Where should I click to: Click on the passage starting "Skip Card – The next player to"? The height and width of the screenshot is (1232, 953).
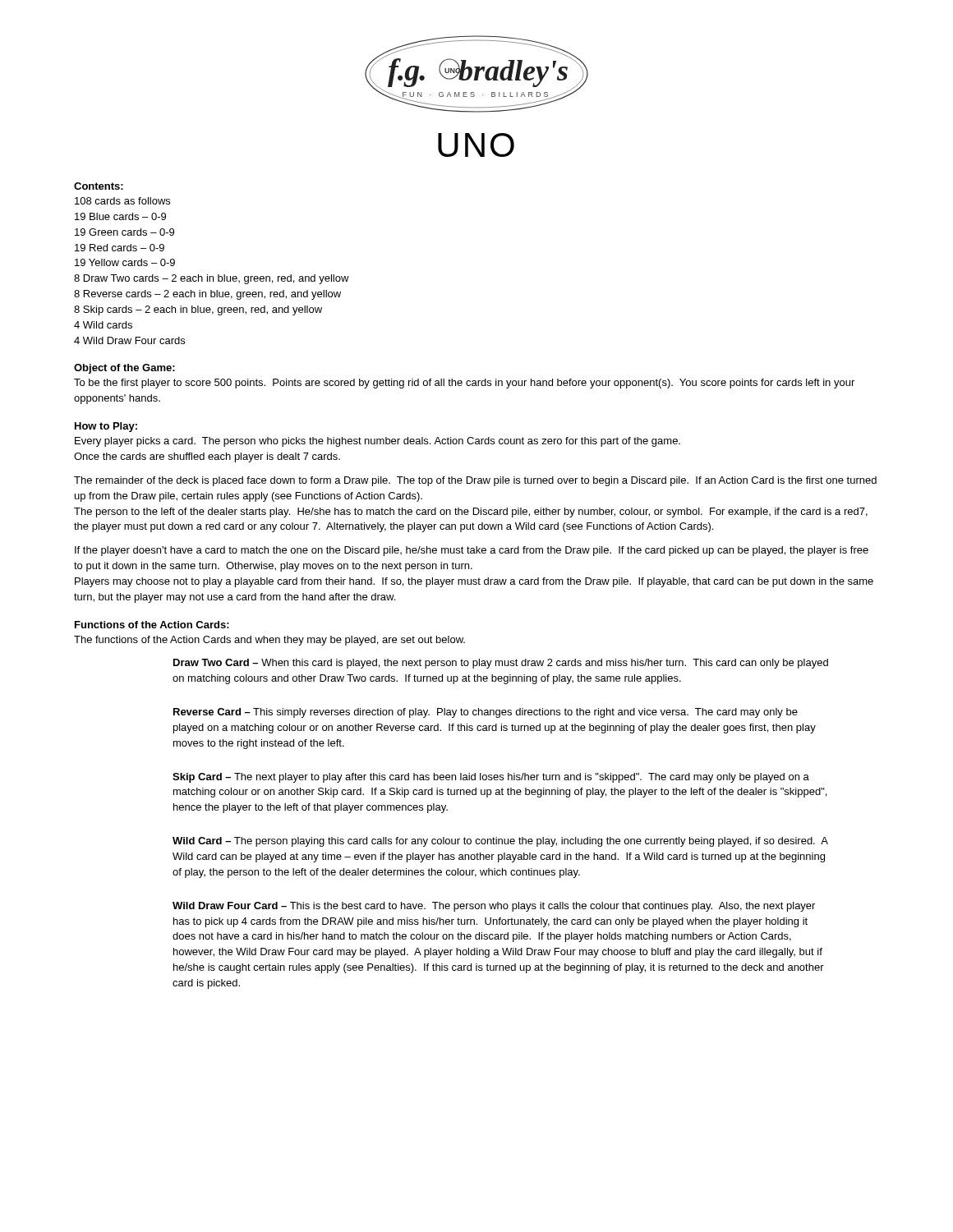[x=500, y=792]
